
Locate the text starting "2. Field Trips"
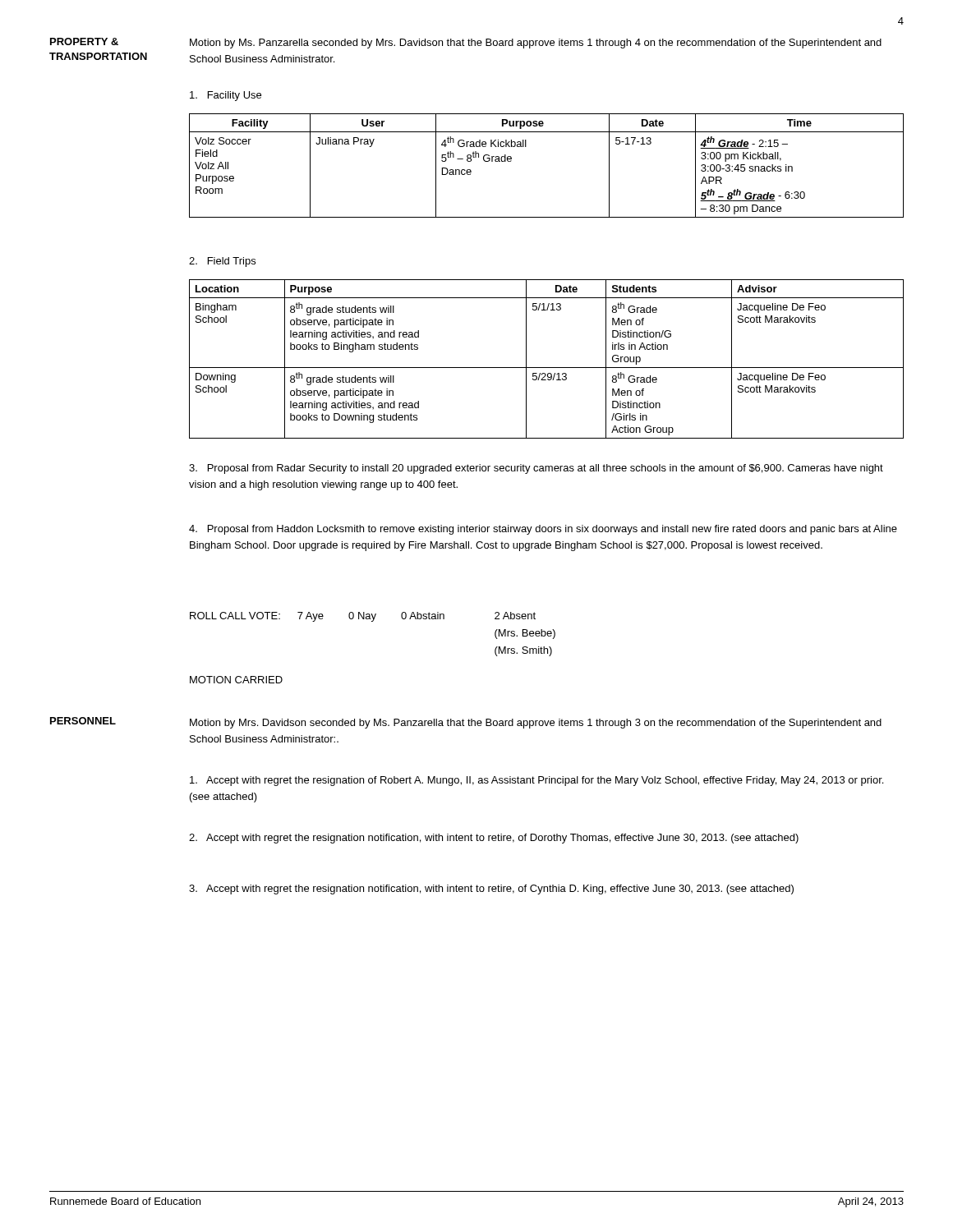pyautogui.click(x=223, y=261)
